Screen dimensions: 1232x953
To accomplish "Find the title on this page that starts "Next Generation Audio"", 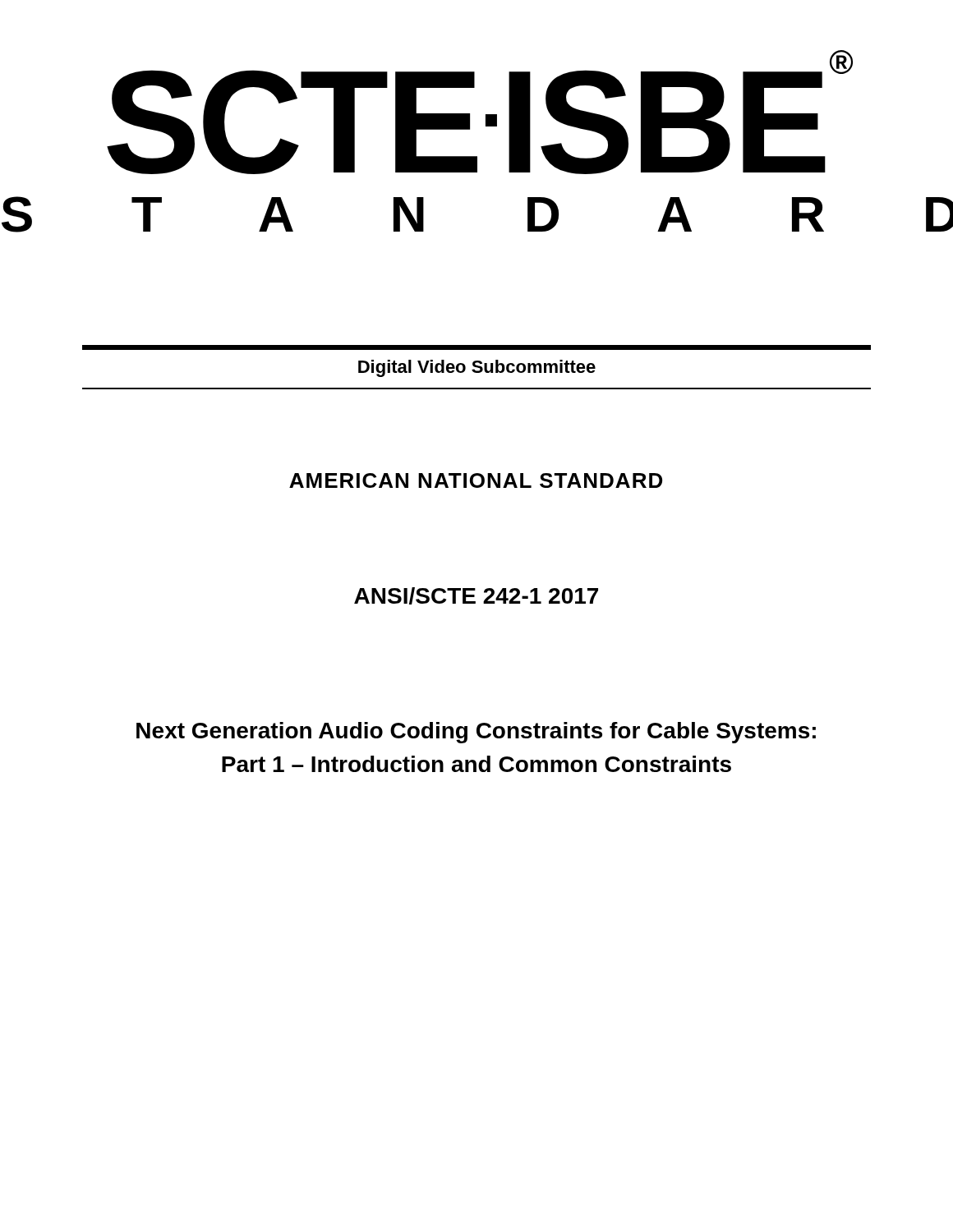I will tap(476, 747).
